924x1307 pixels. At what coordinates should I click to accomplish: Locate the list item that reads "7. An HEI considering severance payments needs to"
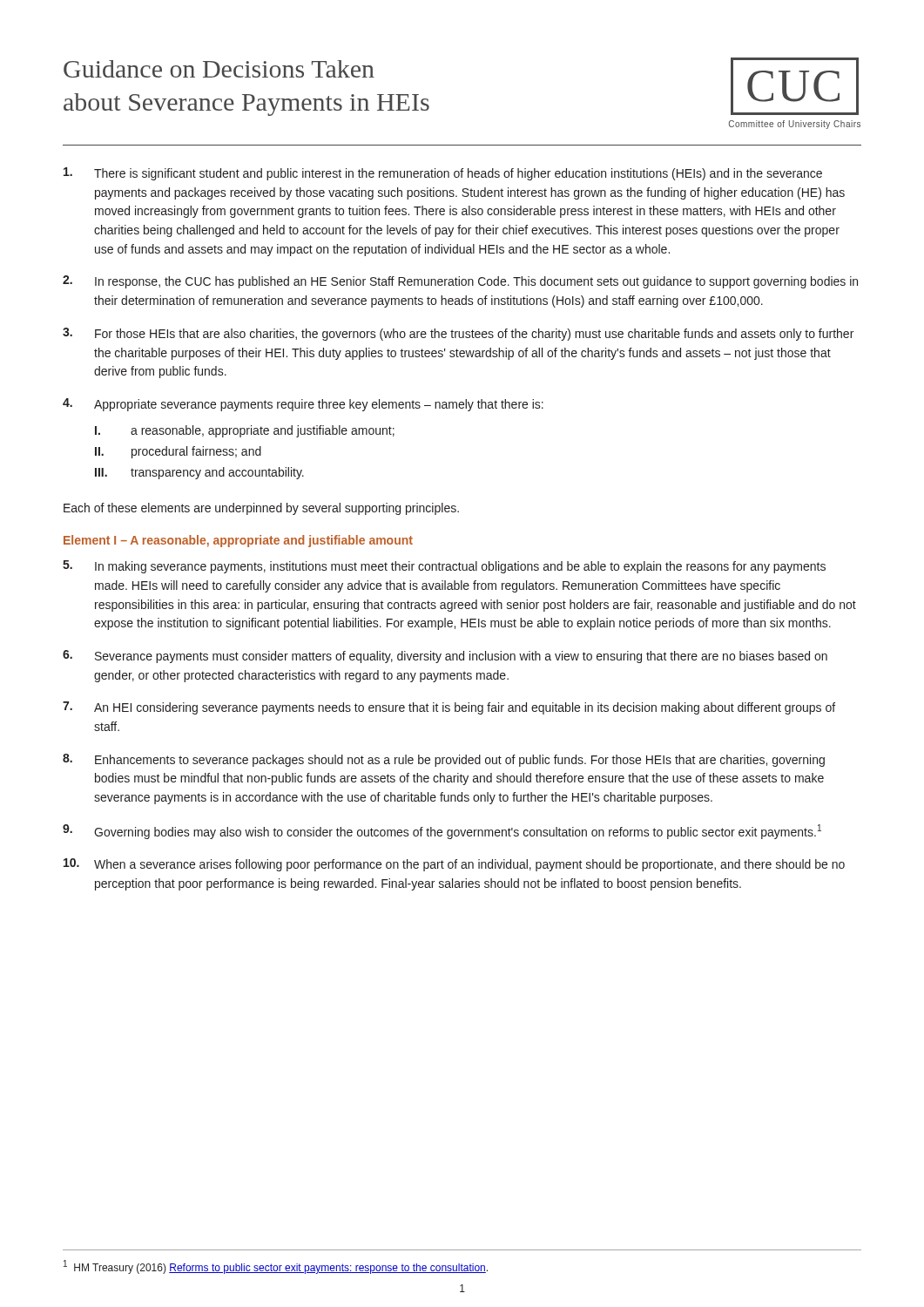[462, 718]
